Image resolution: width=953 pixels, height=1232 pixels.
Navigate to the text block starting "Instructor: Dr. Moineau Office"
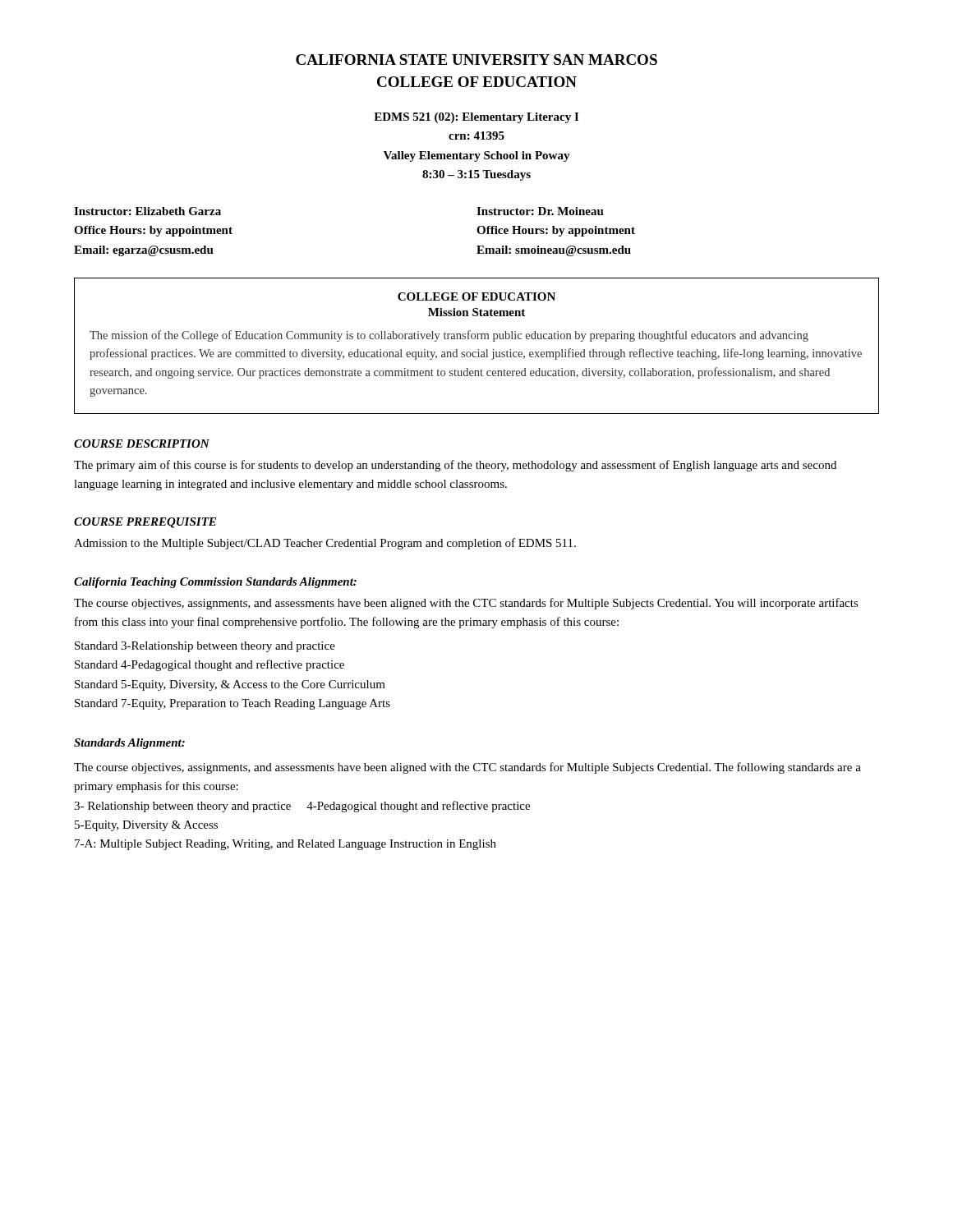click(x=540, y=211)
